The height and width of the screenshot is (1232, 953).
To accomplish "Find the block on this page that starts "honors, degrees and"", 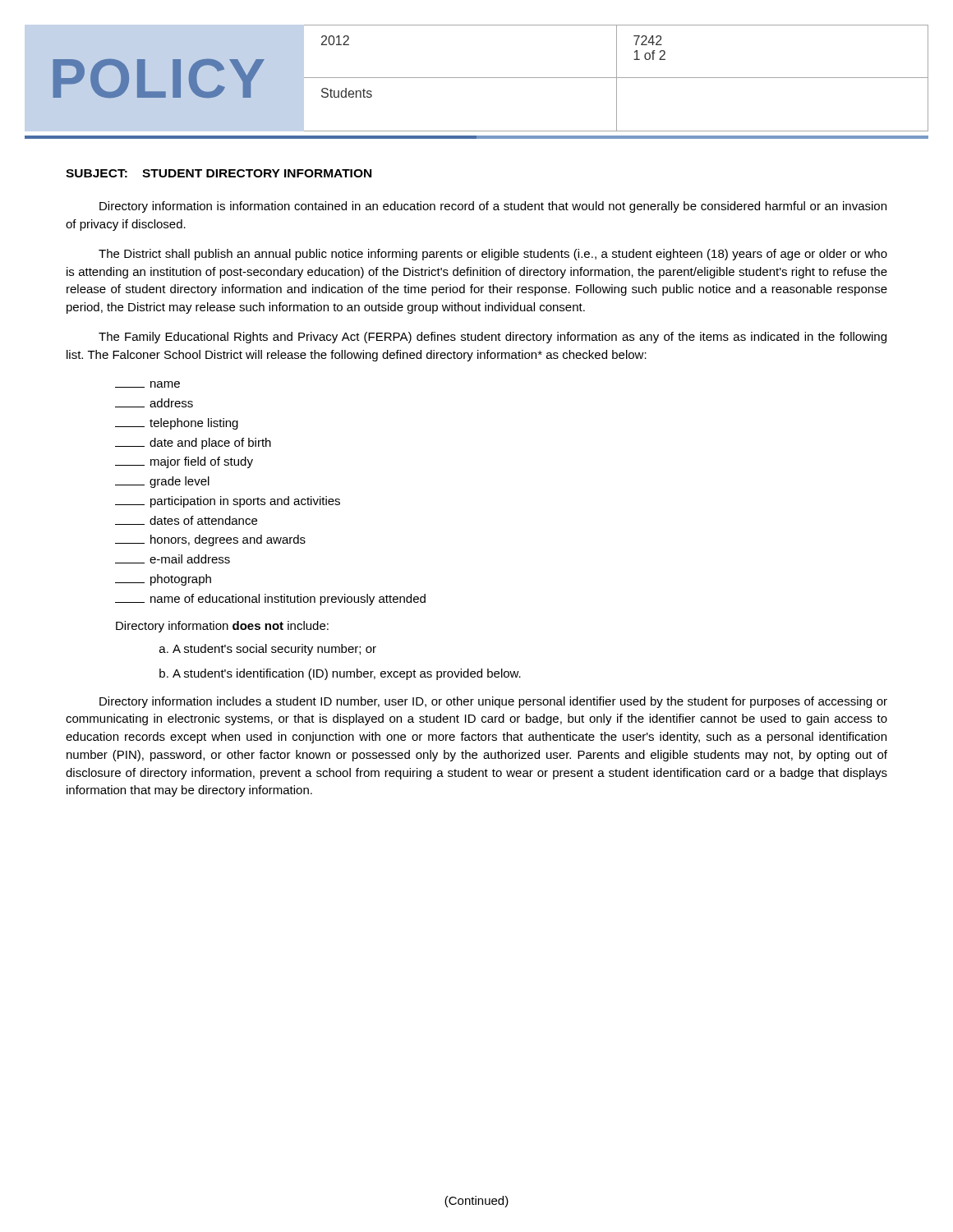I will pos(210,540).
